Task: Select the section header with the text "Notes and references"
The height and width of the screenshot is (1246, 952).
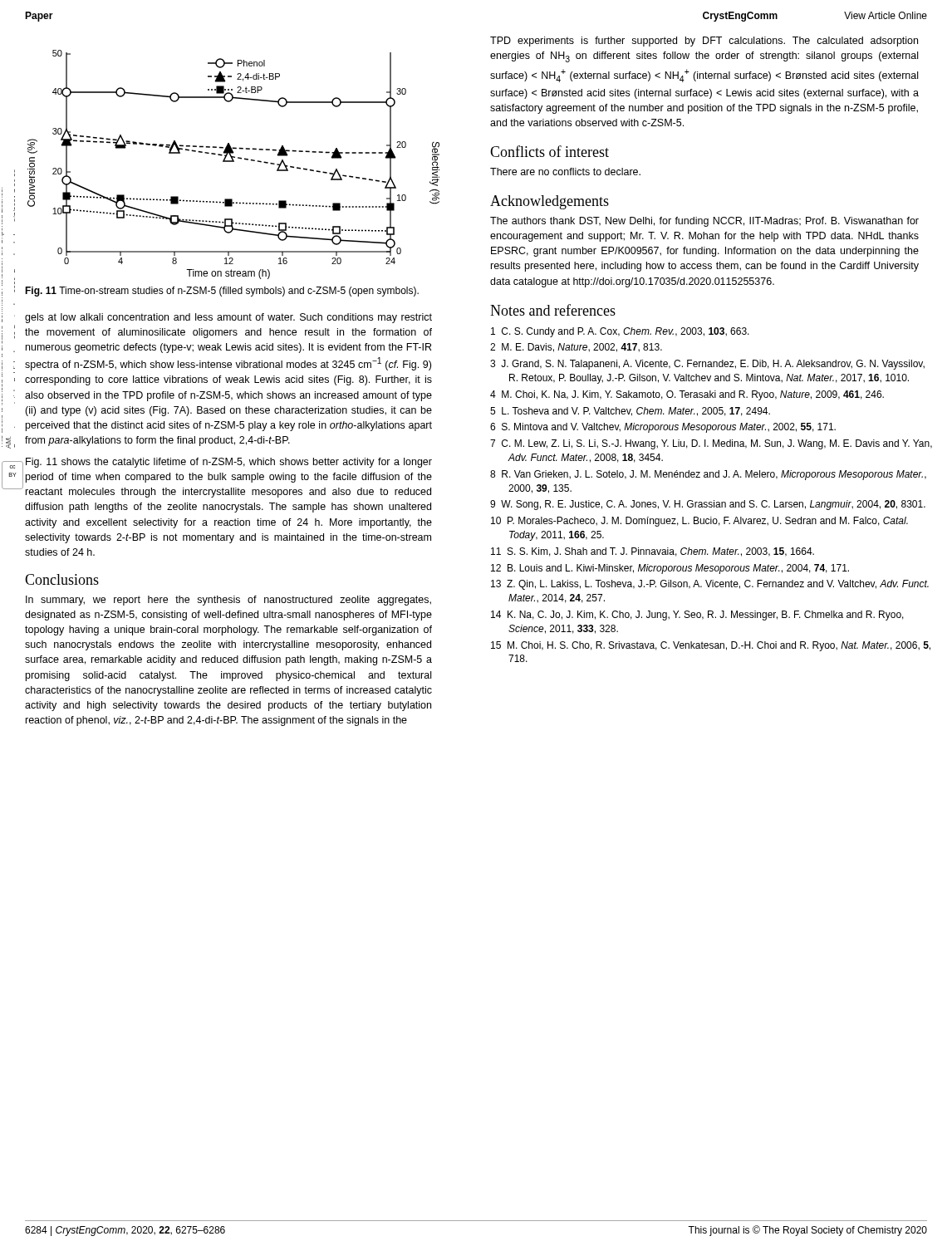Action: click(x=553, y=310)
